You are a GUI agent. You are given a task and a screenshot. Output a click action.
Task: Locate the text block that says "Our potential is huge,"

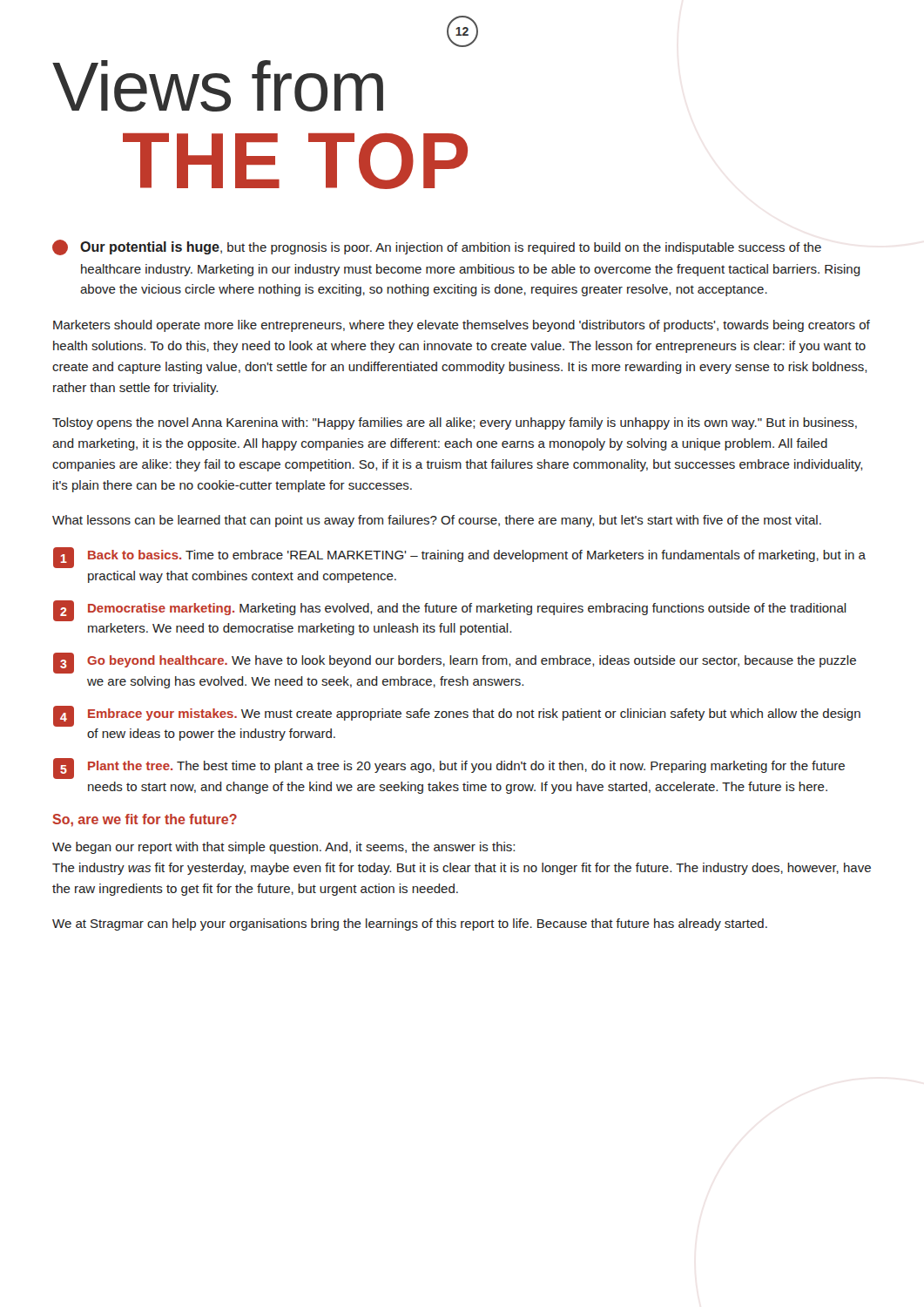point(462,268)
